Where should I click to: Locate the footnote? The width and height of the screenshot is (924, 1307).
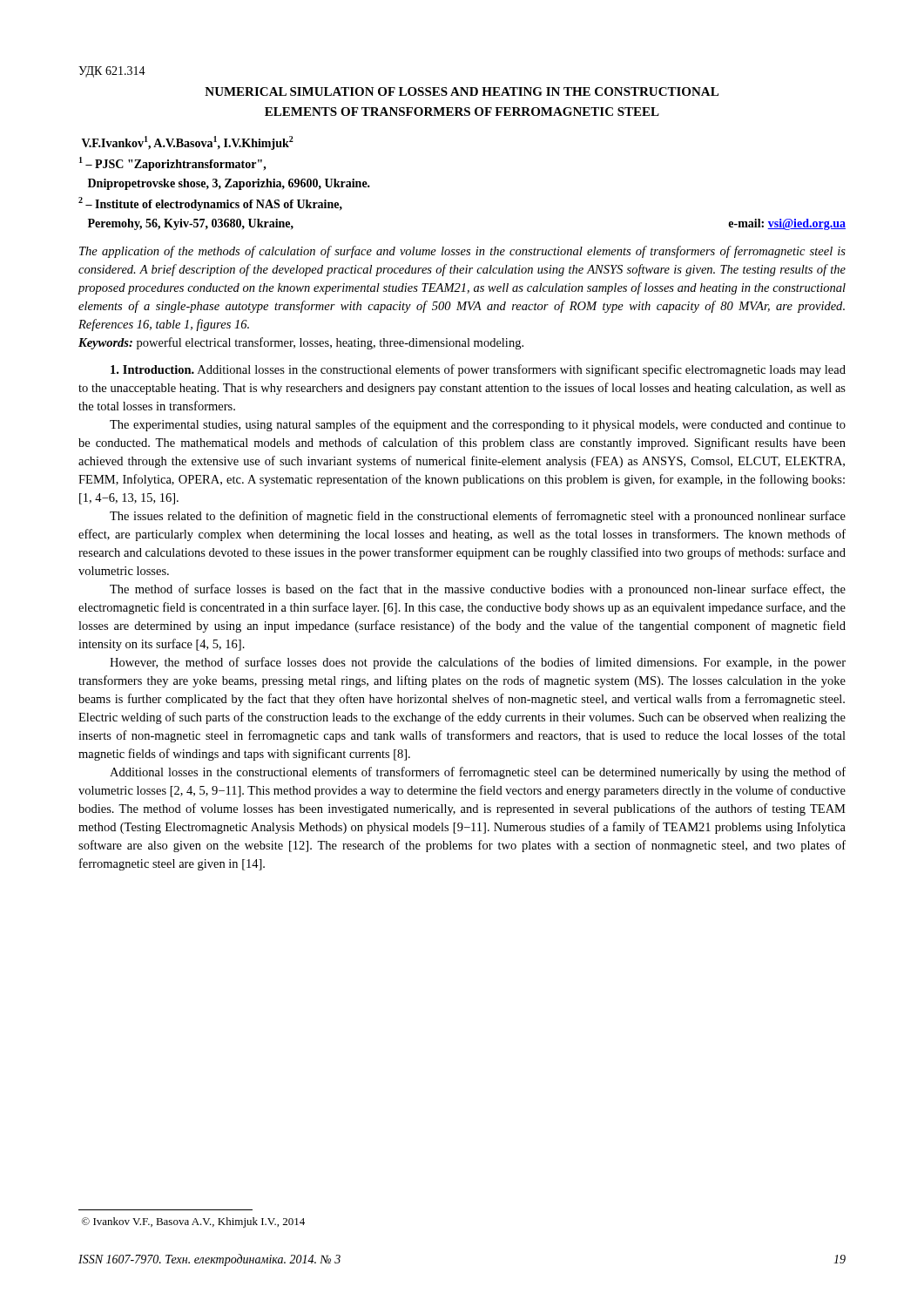[x=192, y=1221]
